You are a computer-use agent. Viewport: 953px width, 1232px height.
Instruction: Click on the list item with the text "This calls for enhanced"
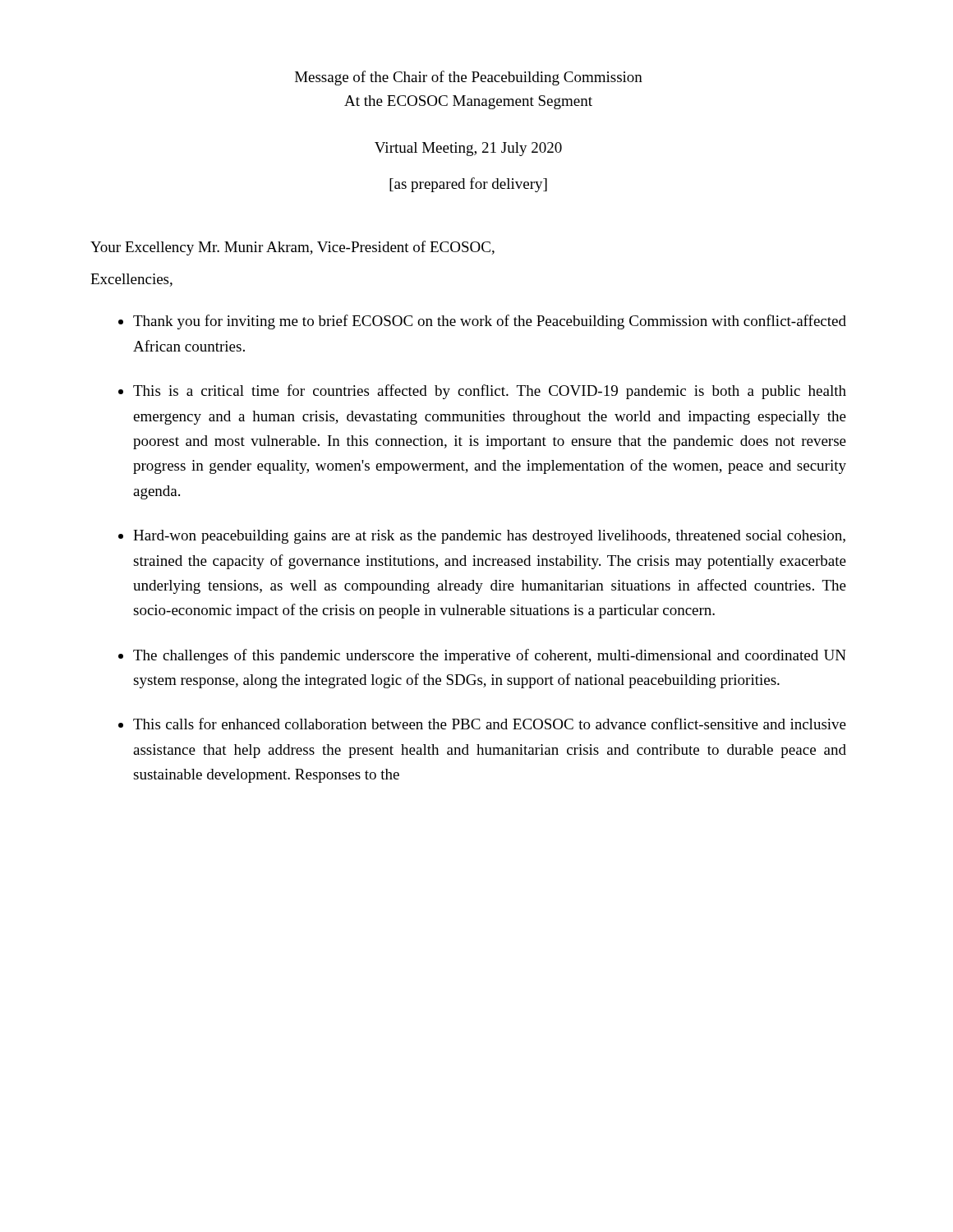(490, 749)
